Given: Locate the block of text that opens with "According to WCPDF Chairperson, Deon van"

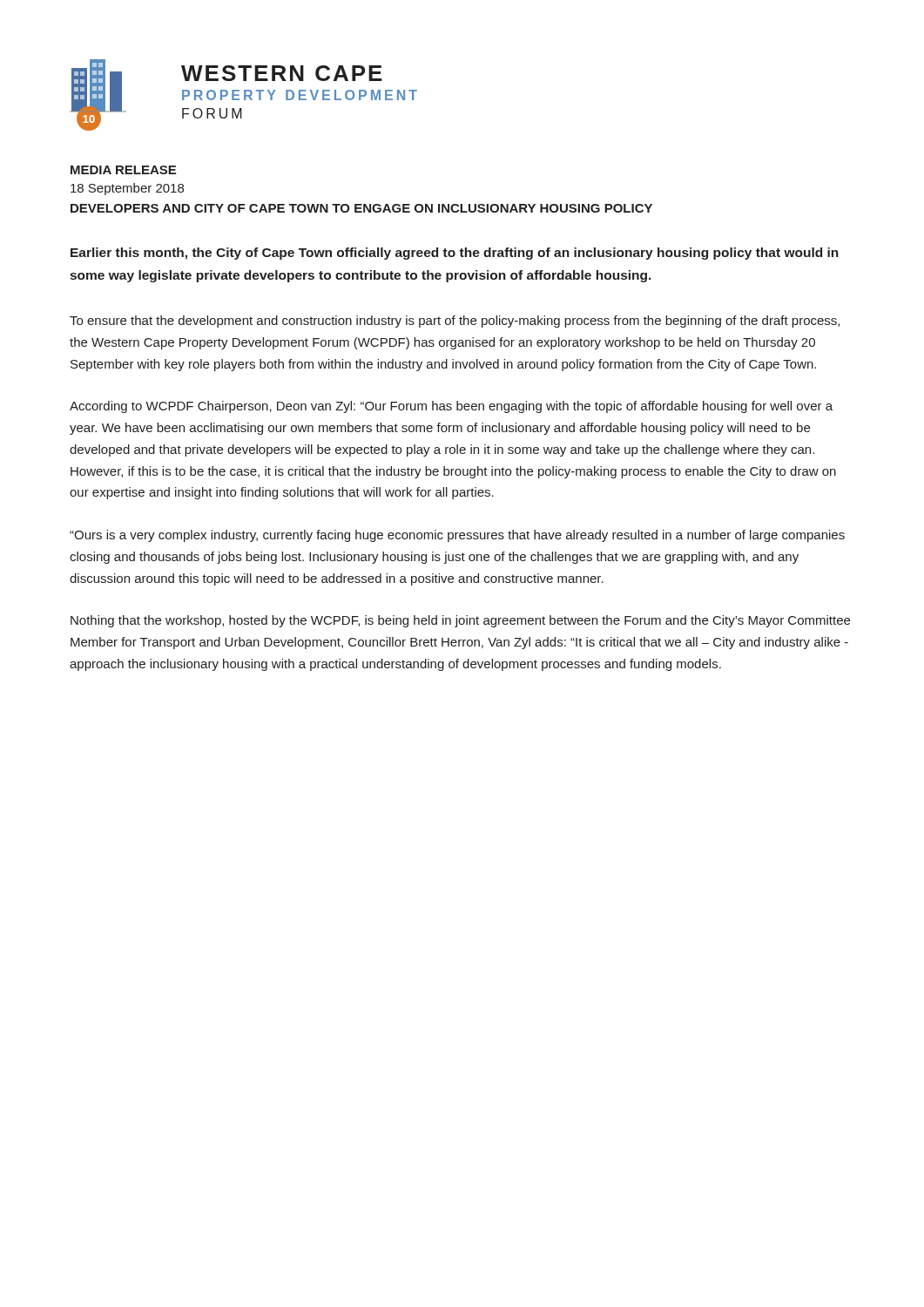Looking at the screenshot, I should pos(453,449).
